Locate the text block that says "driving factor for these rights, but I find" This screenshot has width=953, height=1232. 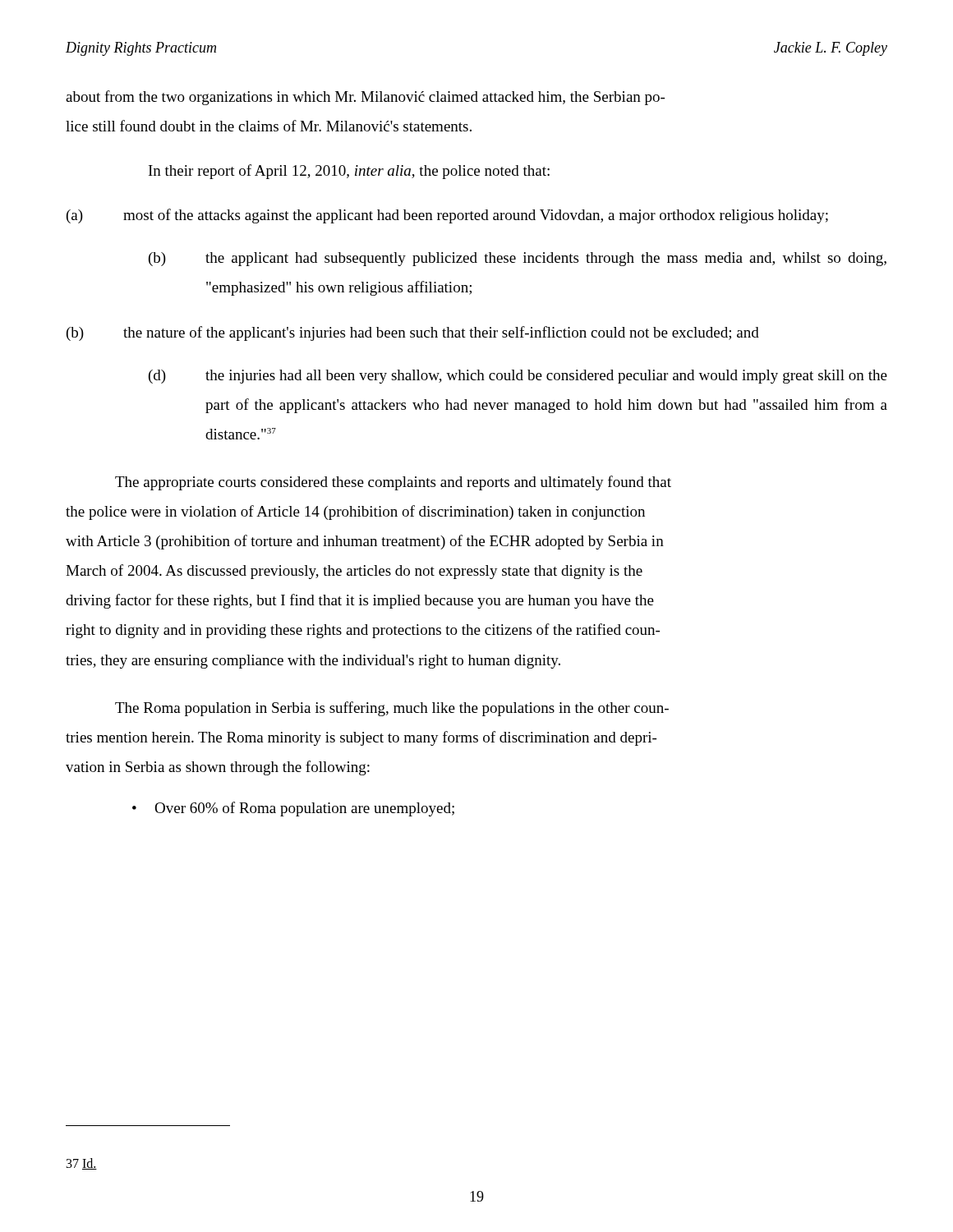(x=360, y=600)
